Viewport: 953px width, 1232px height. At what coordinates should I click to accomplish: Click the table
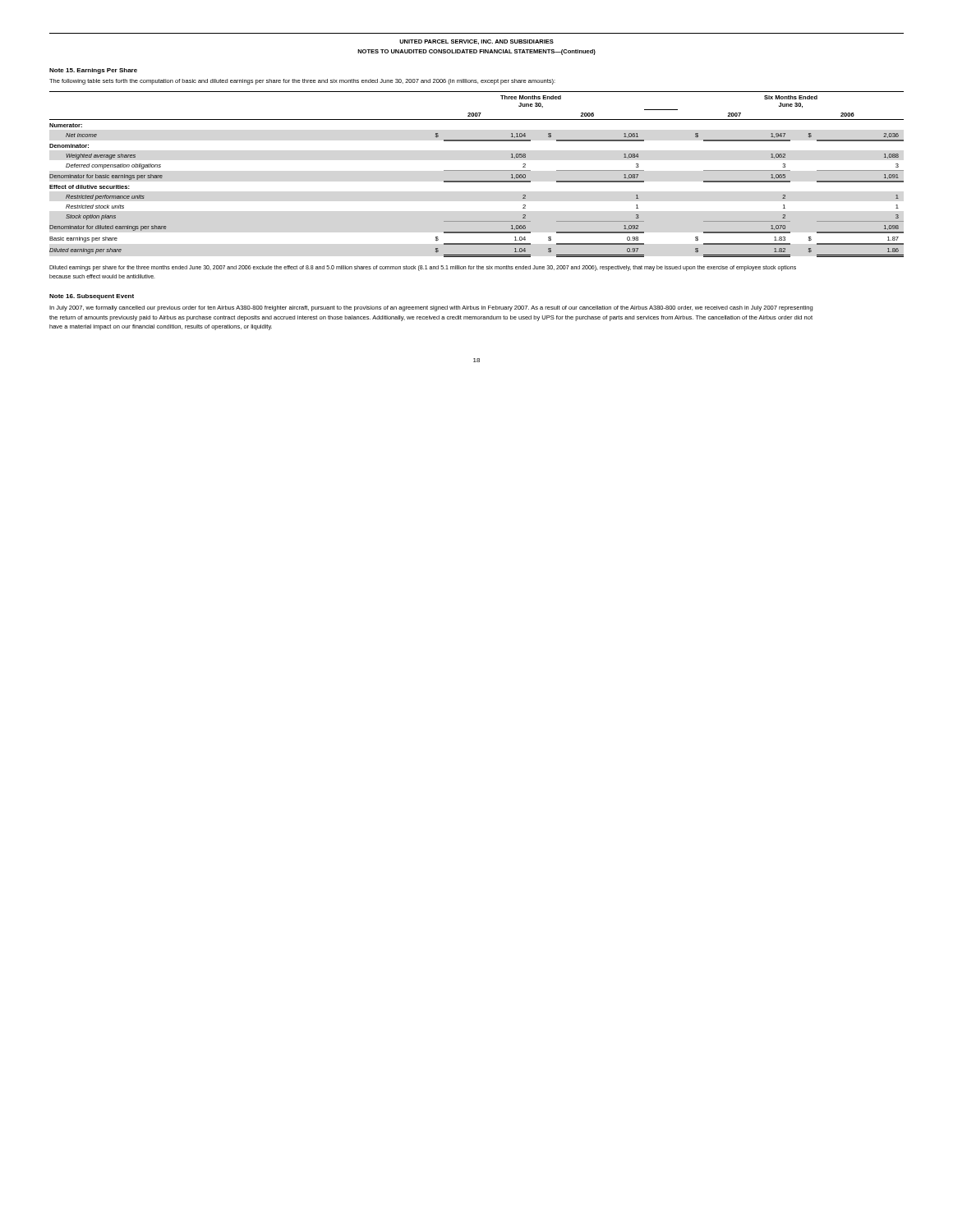[476, 174]
